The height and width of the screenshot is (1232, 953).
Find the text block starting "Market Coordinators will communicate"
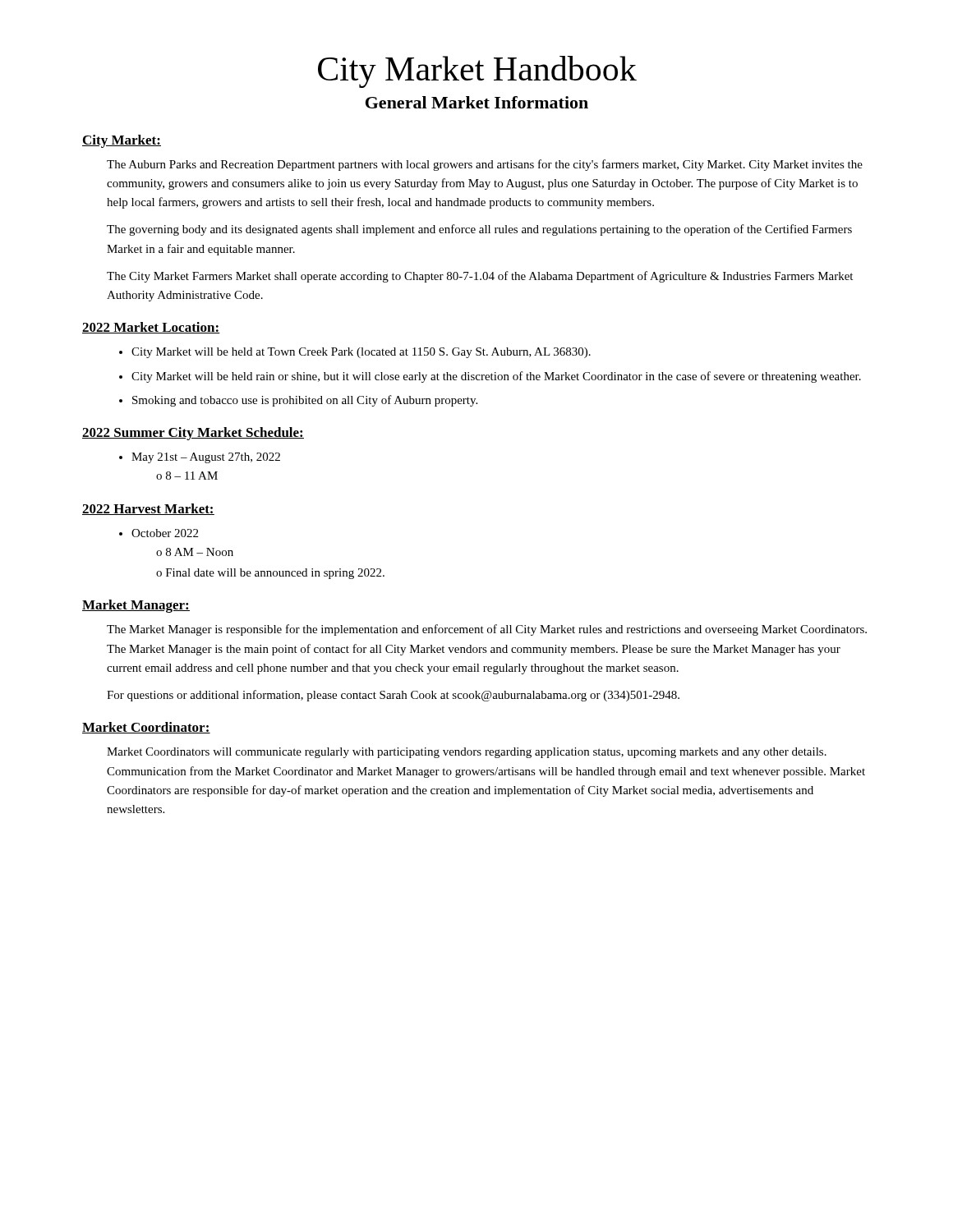(486, 781)
